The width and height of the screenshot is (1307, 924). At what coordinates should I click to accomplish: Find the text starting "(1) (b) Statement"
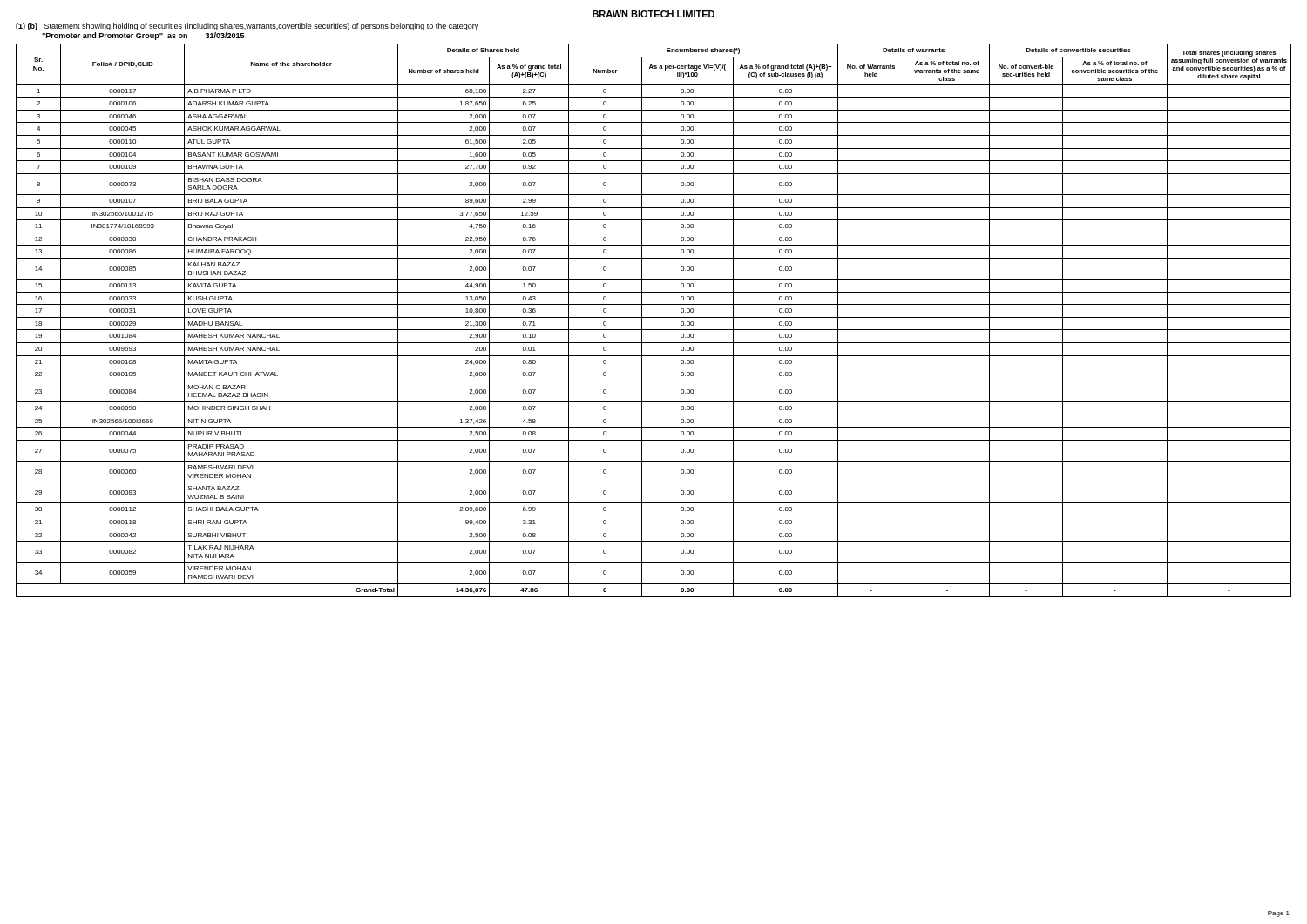[247, 26]
